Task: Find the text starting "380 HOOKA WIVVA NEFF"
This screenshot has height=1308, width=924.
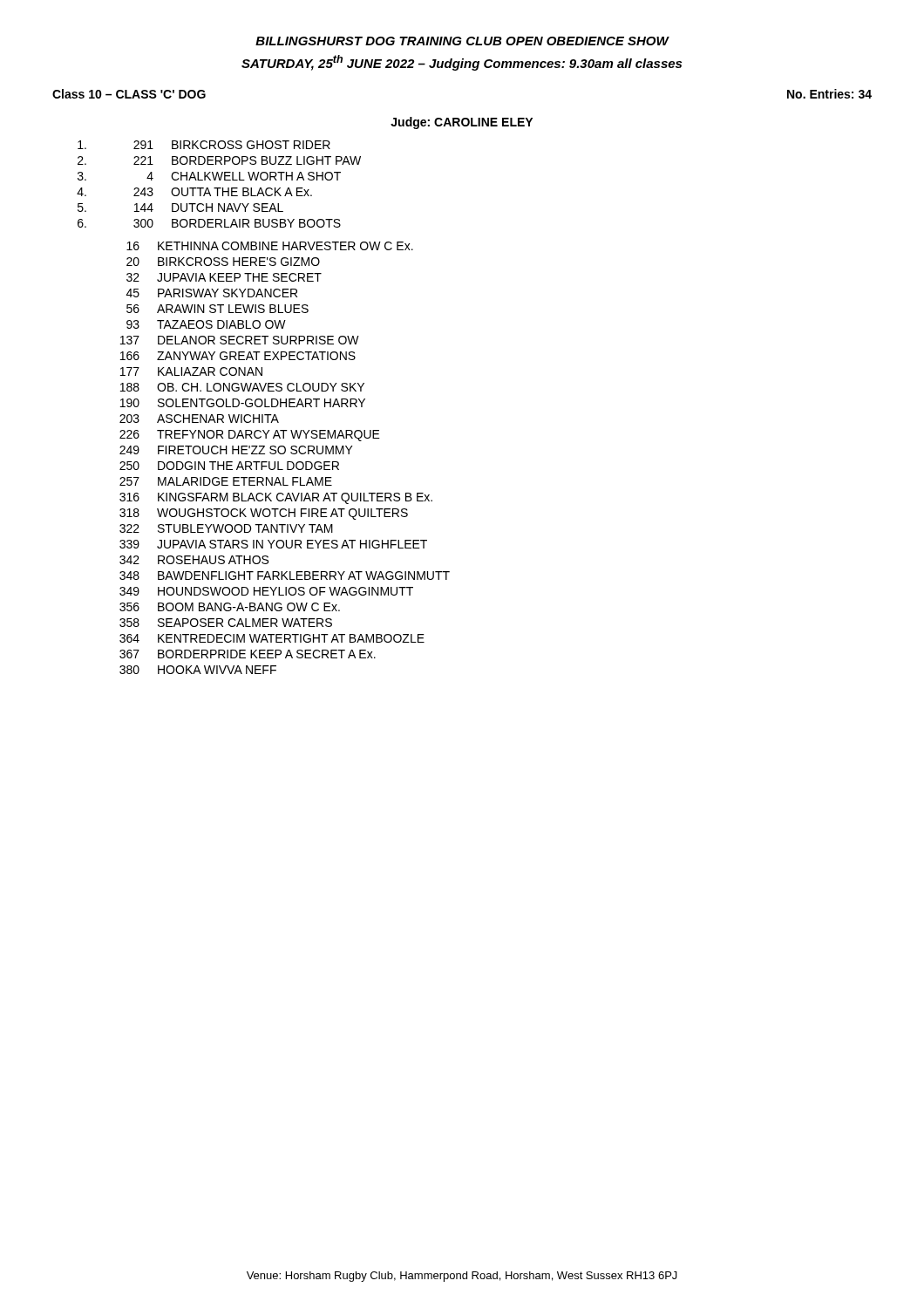Action: pos(198,670)
